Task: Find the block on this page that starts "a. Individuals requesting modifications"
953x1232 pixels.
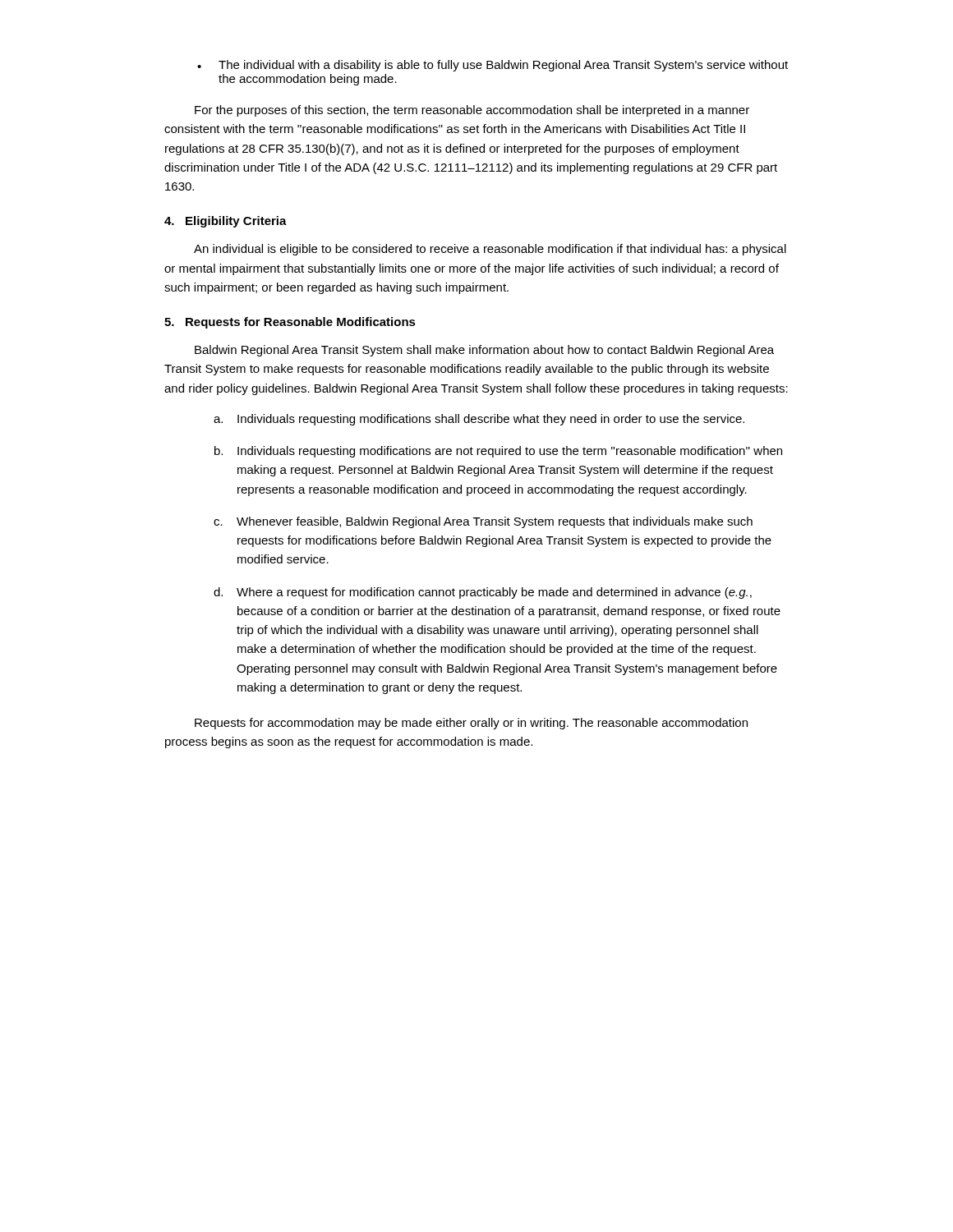Action: tap(480, 418)
